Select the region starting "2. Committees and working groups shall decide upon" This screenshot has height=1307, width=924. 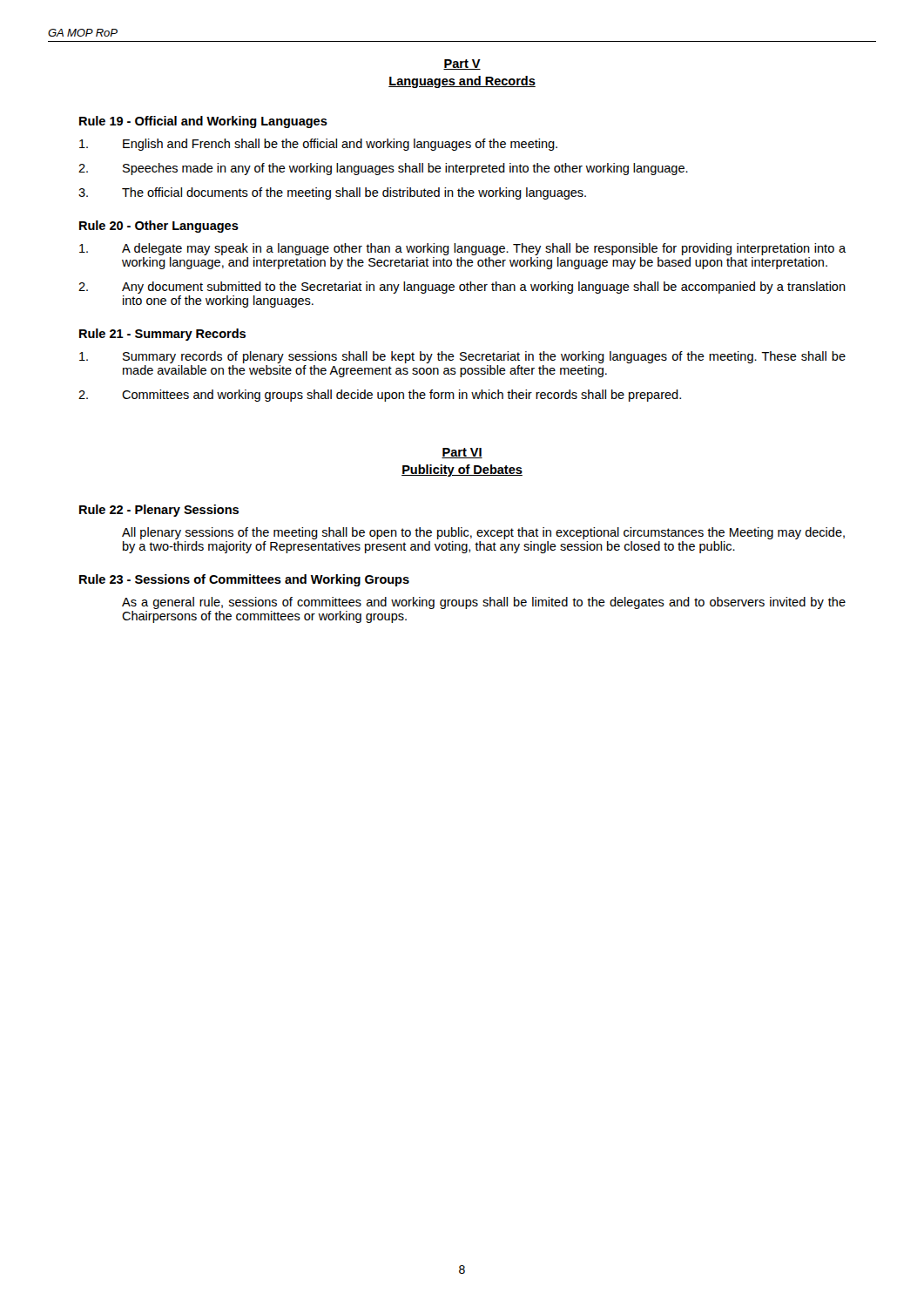(462, 395)
